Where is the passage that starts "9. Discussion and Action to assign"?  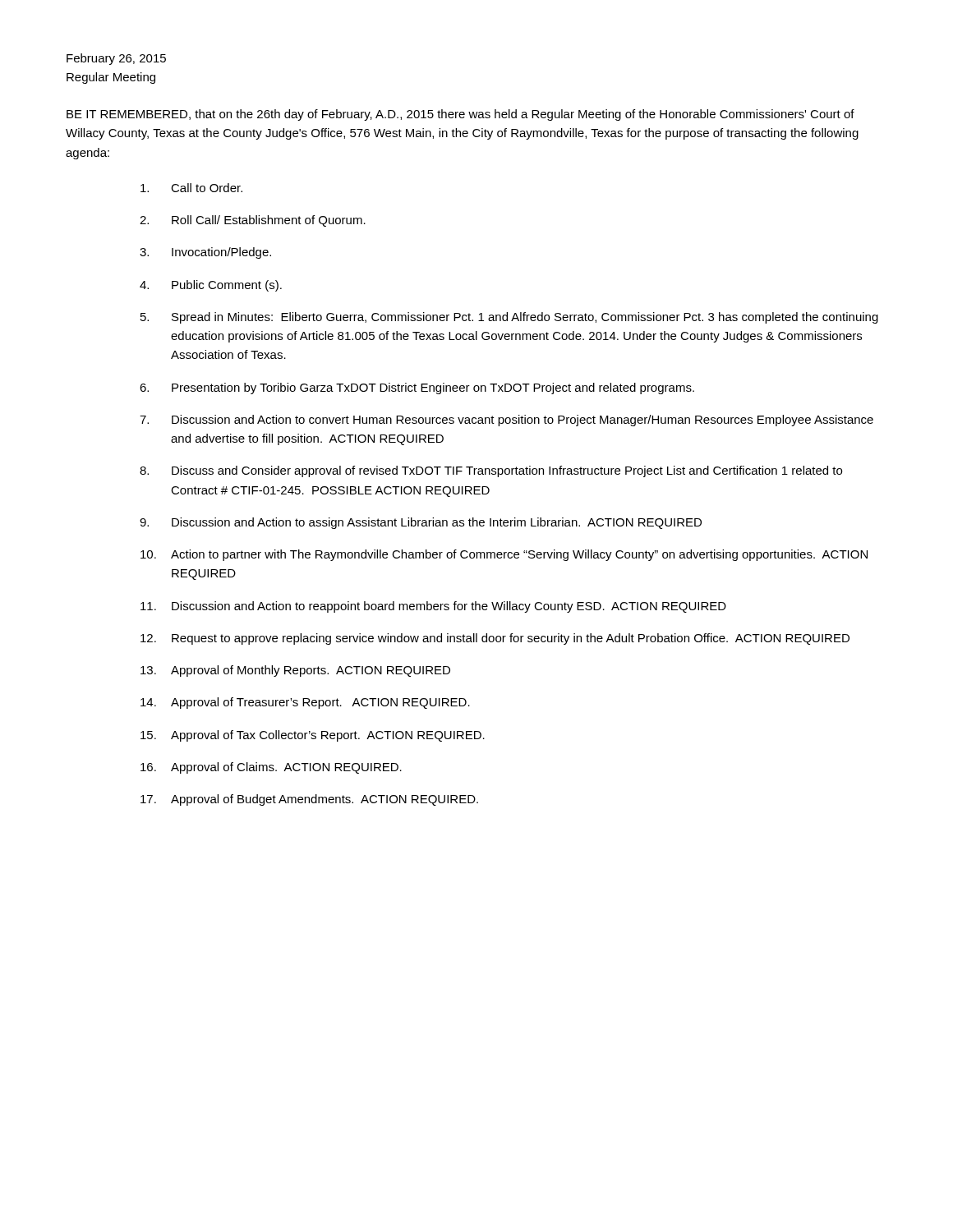click(513, 522)
